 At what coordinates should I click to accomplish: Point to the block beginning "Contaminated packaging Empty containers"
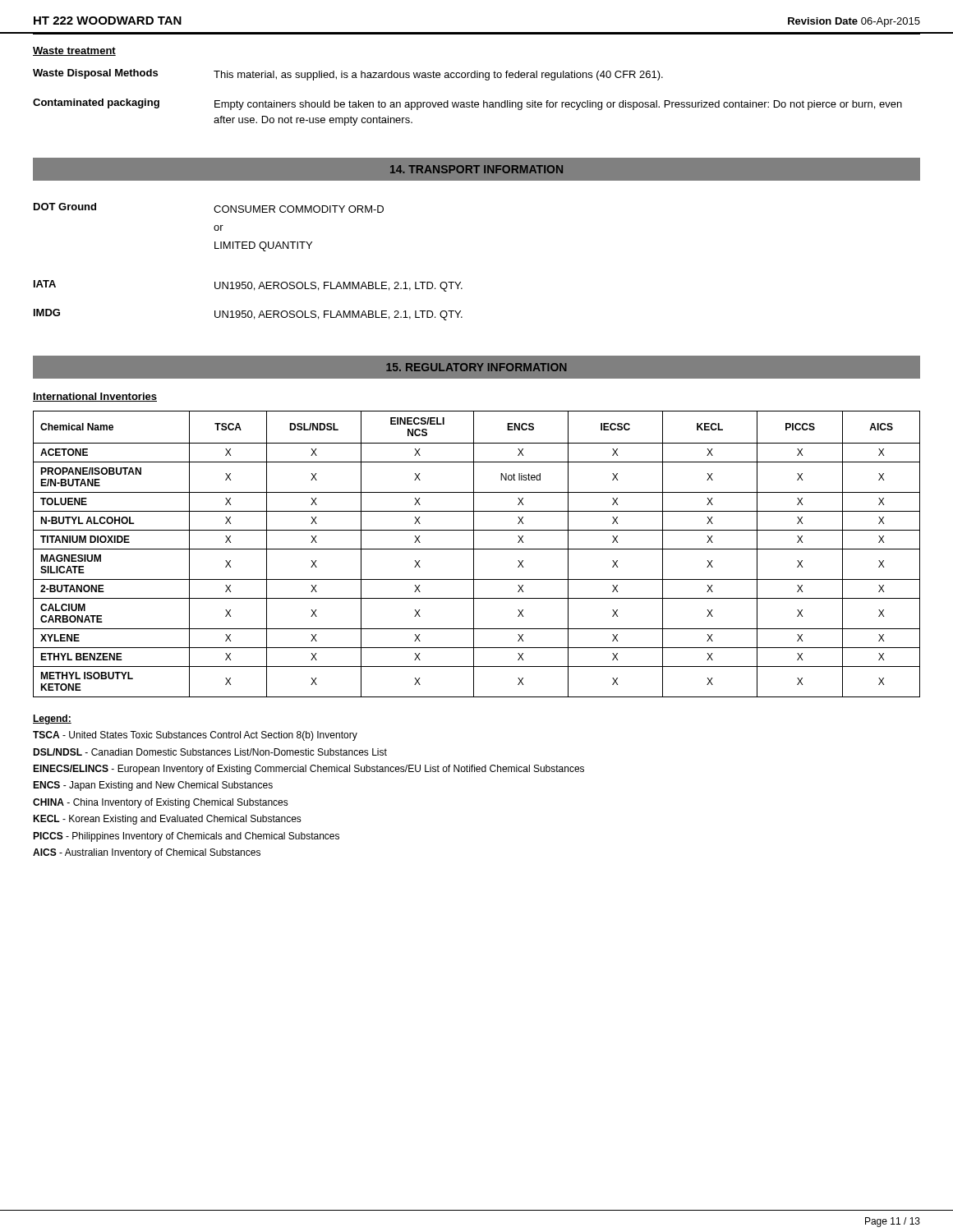point(476,112)
